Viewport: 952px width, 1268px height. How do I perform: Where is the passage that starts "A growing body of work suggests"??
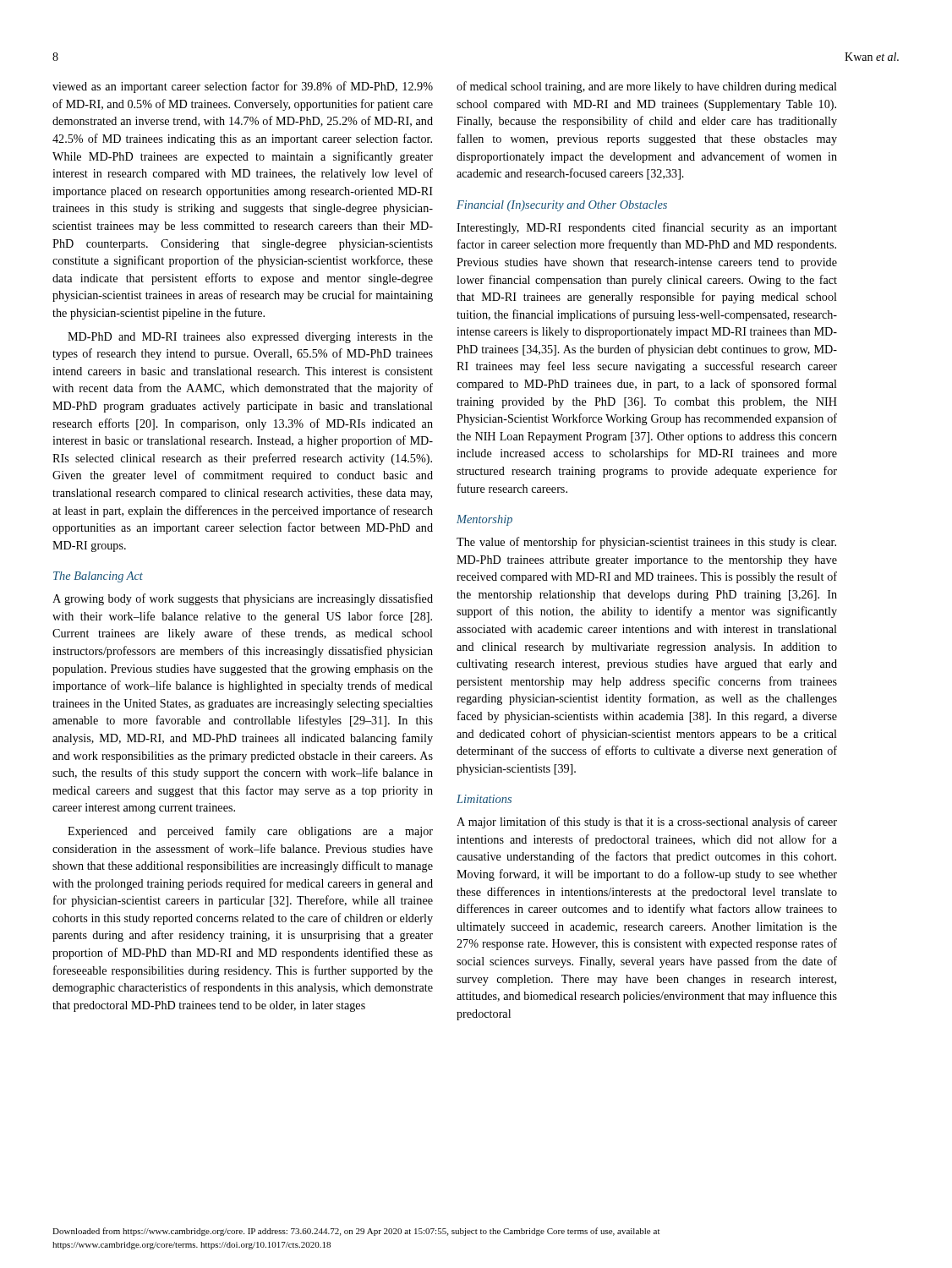(243, 802)
